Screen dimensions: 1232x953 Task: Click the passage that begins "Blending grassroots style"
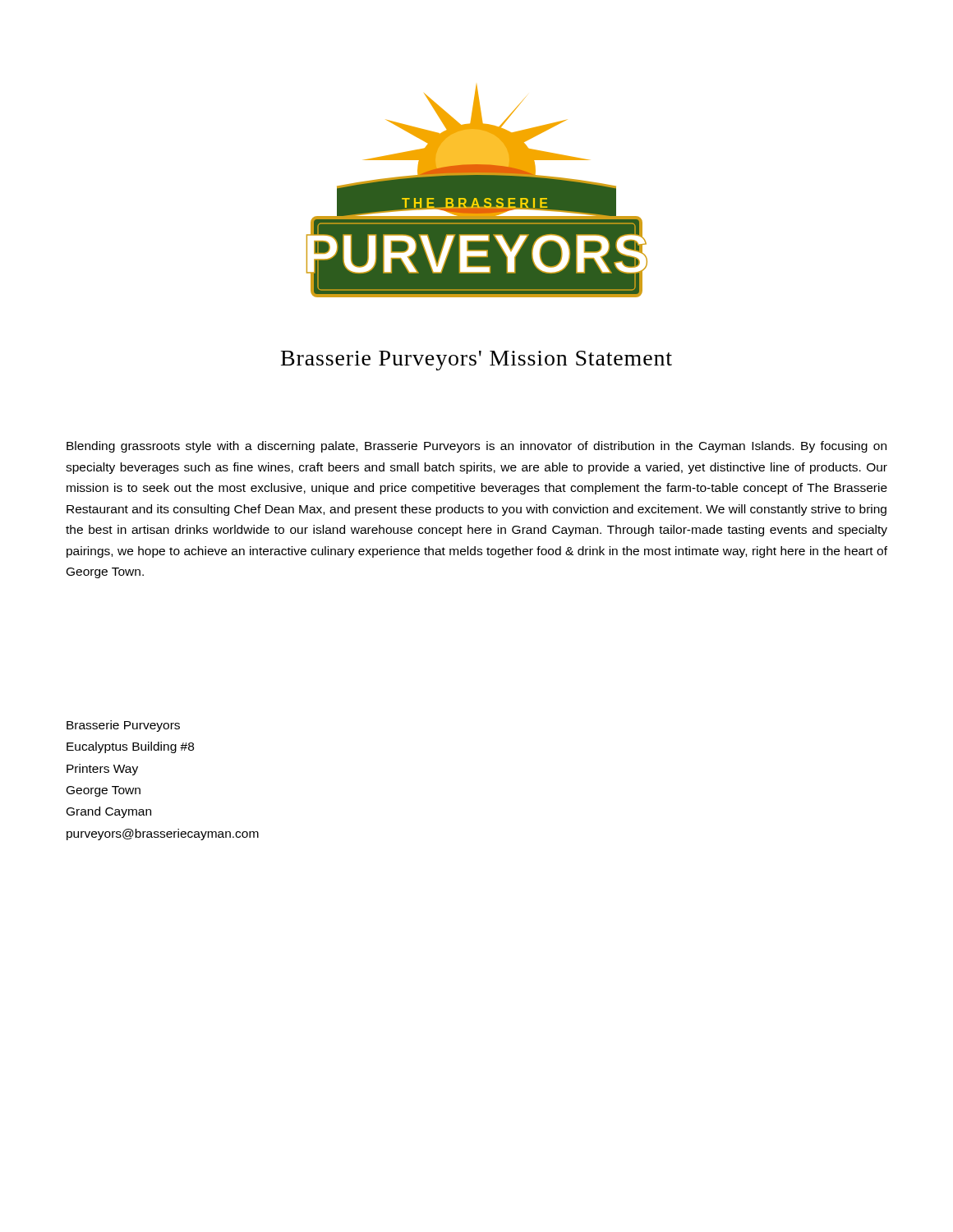point(476,509)
